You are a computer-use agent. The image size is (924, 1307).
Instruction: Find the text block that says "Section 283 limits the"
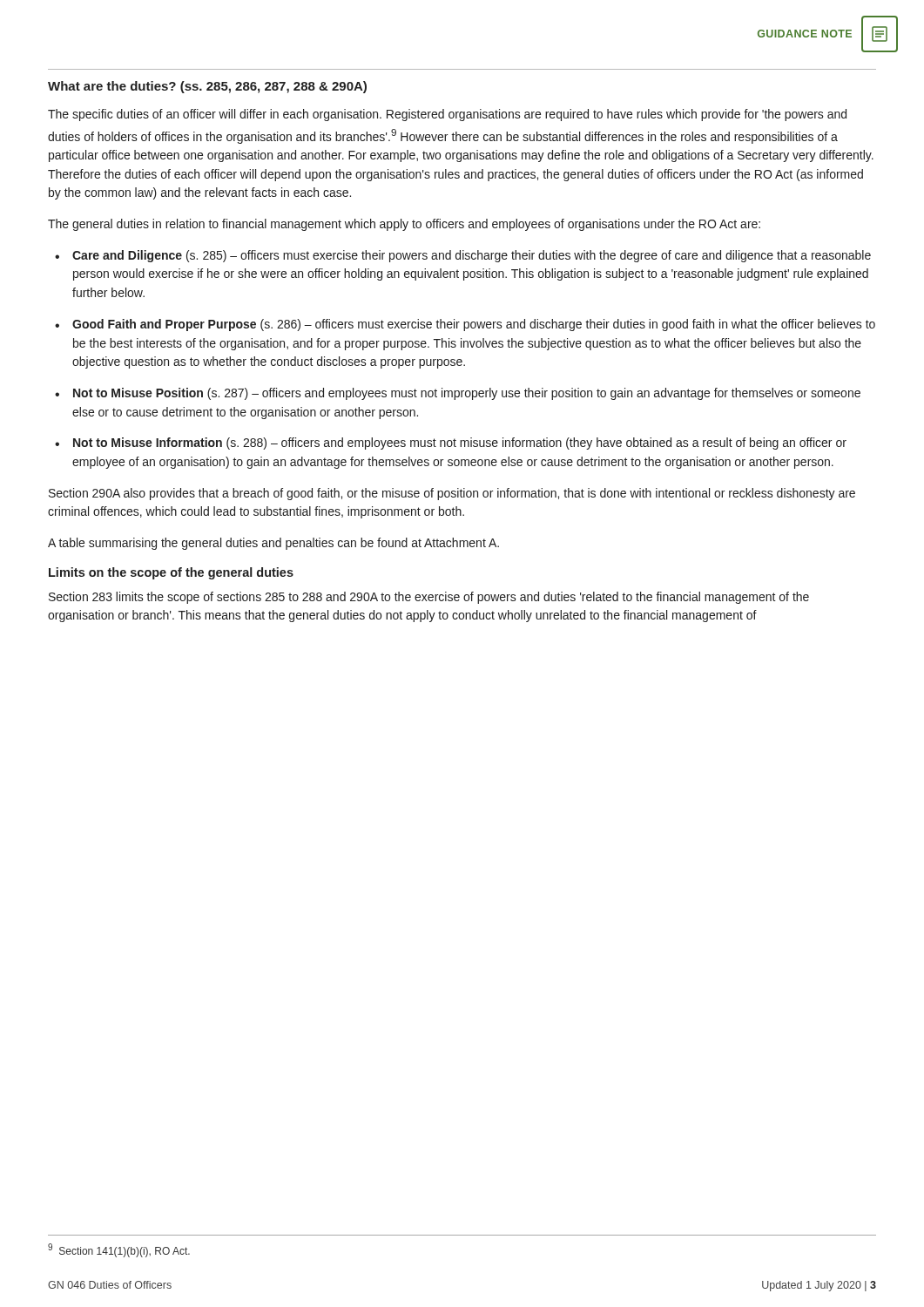click(x=429, y=606)
